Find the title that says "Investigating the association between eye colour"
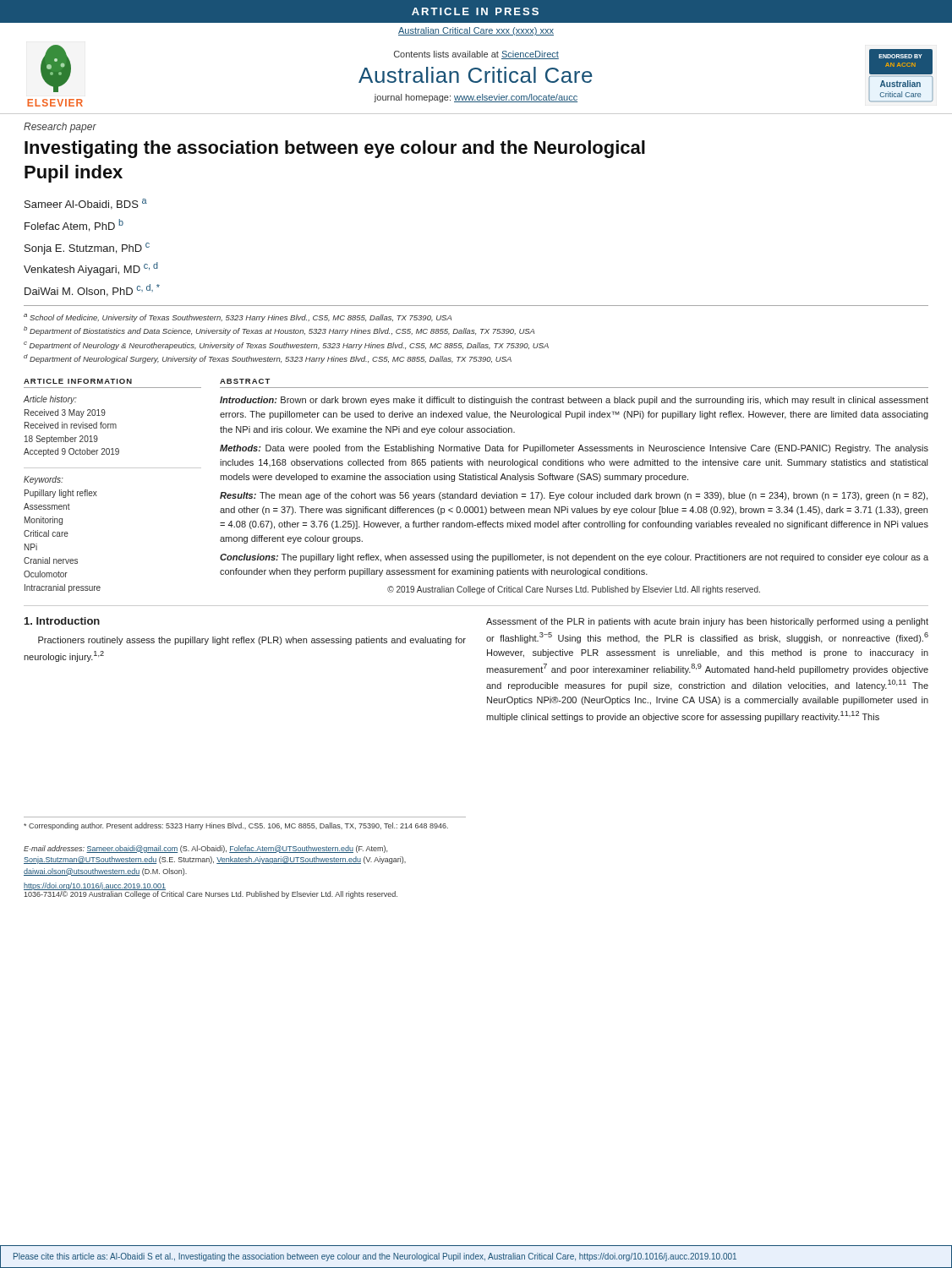 pos(335,160)
